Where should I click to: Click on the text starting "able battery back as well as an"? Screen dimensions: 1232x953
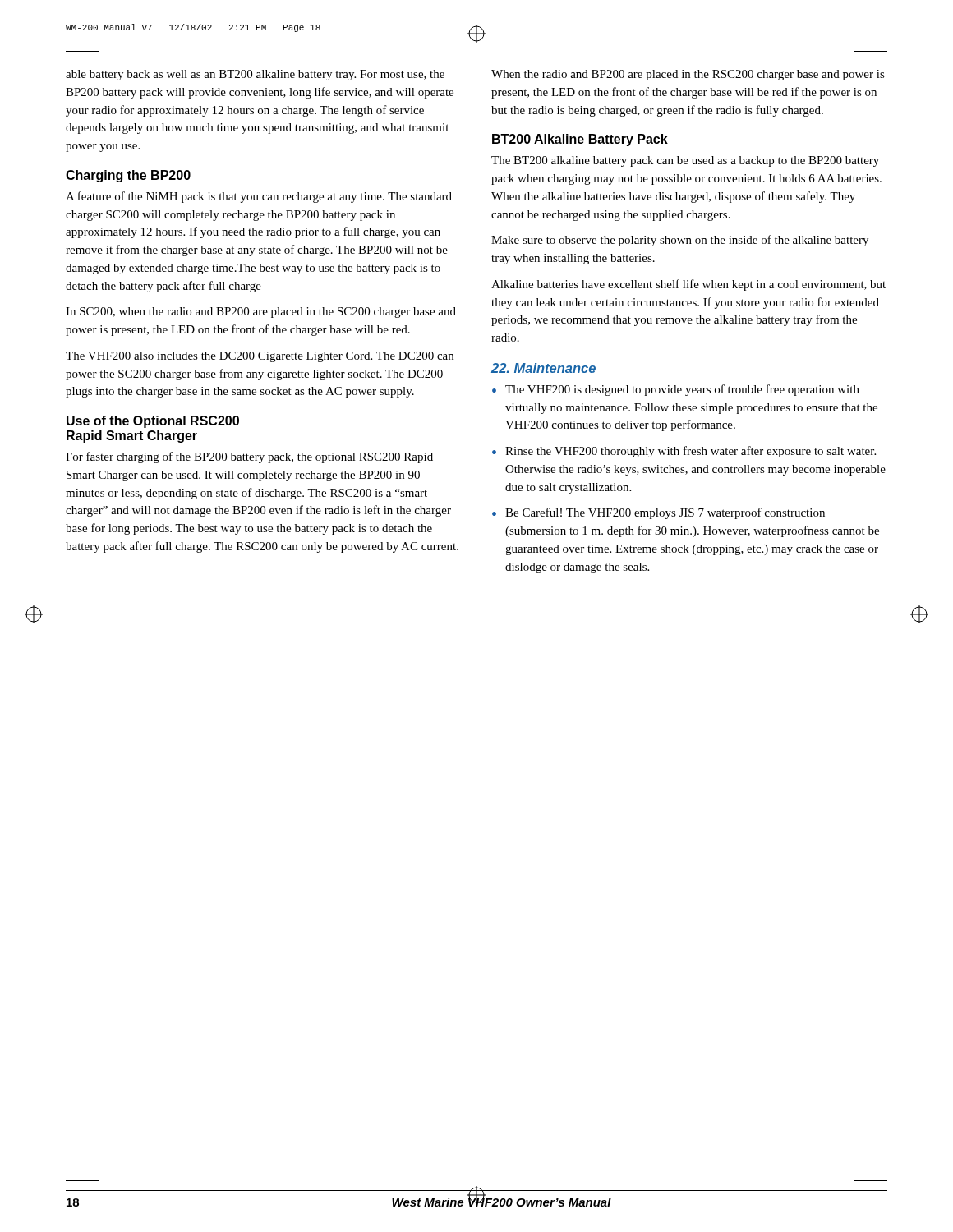[x=260, y=110]
